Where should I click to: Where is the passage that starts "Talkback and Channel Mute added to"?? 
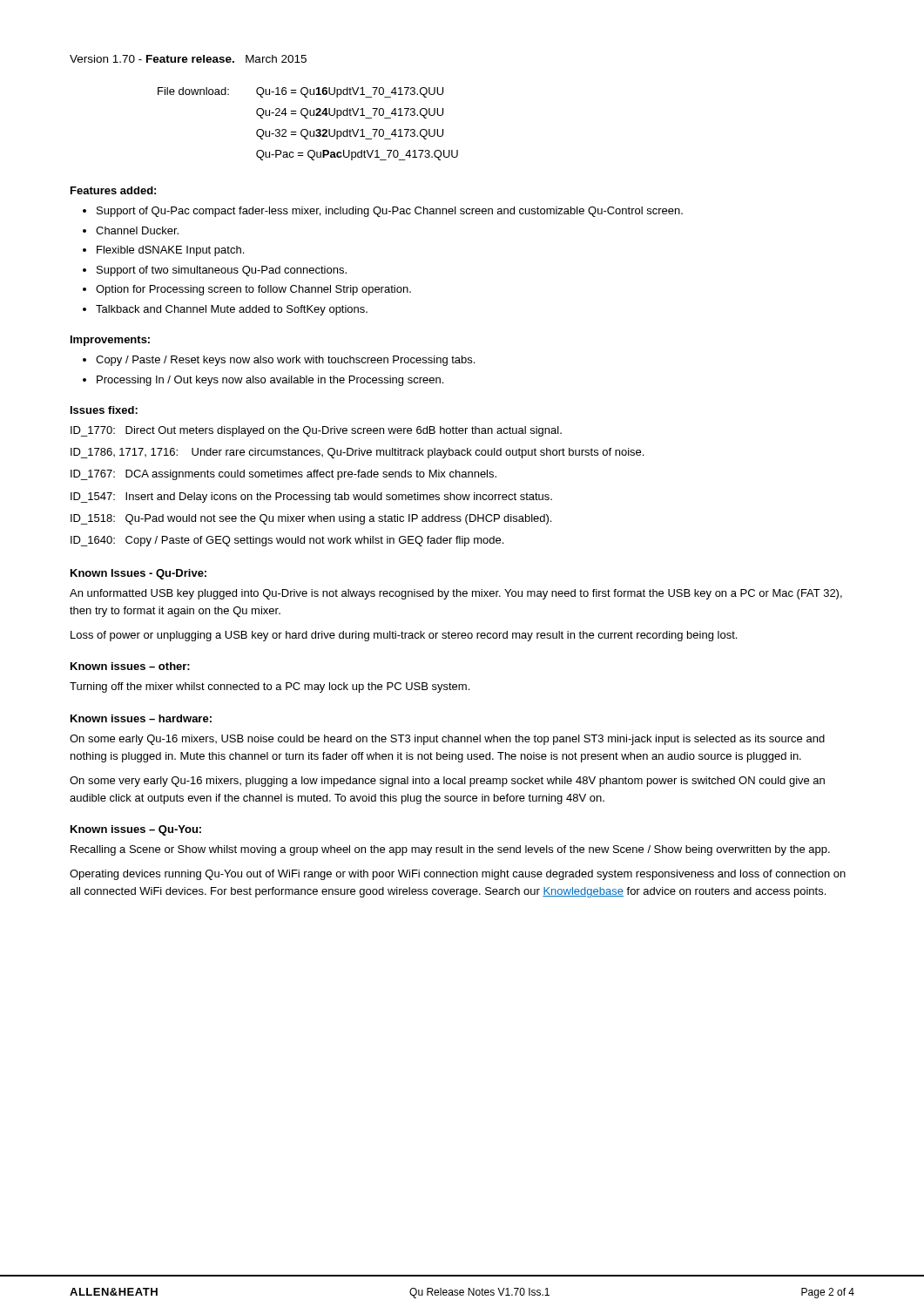tap(232, 309)
